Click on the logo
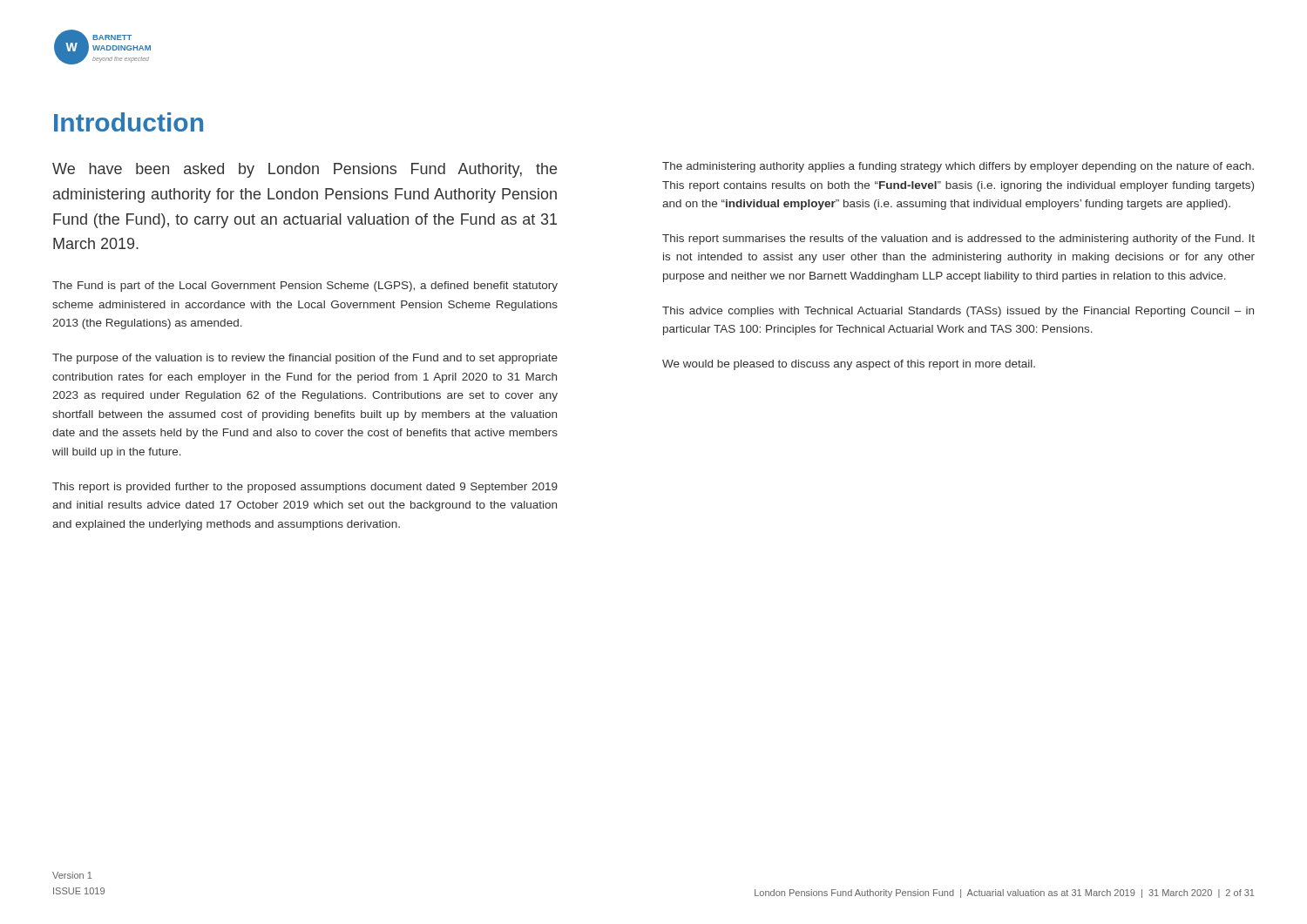The width and height of the screenshot is (1307, 924). click(x=113, y=55)
